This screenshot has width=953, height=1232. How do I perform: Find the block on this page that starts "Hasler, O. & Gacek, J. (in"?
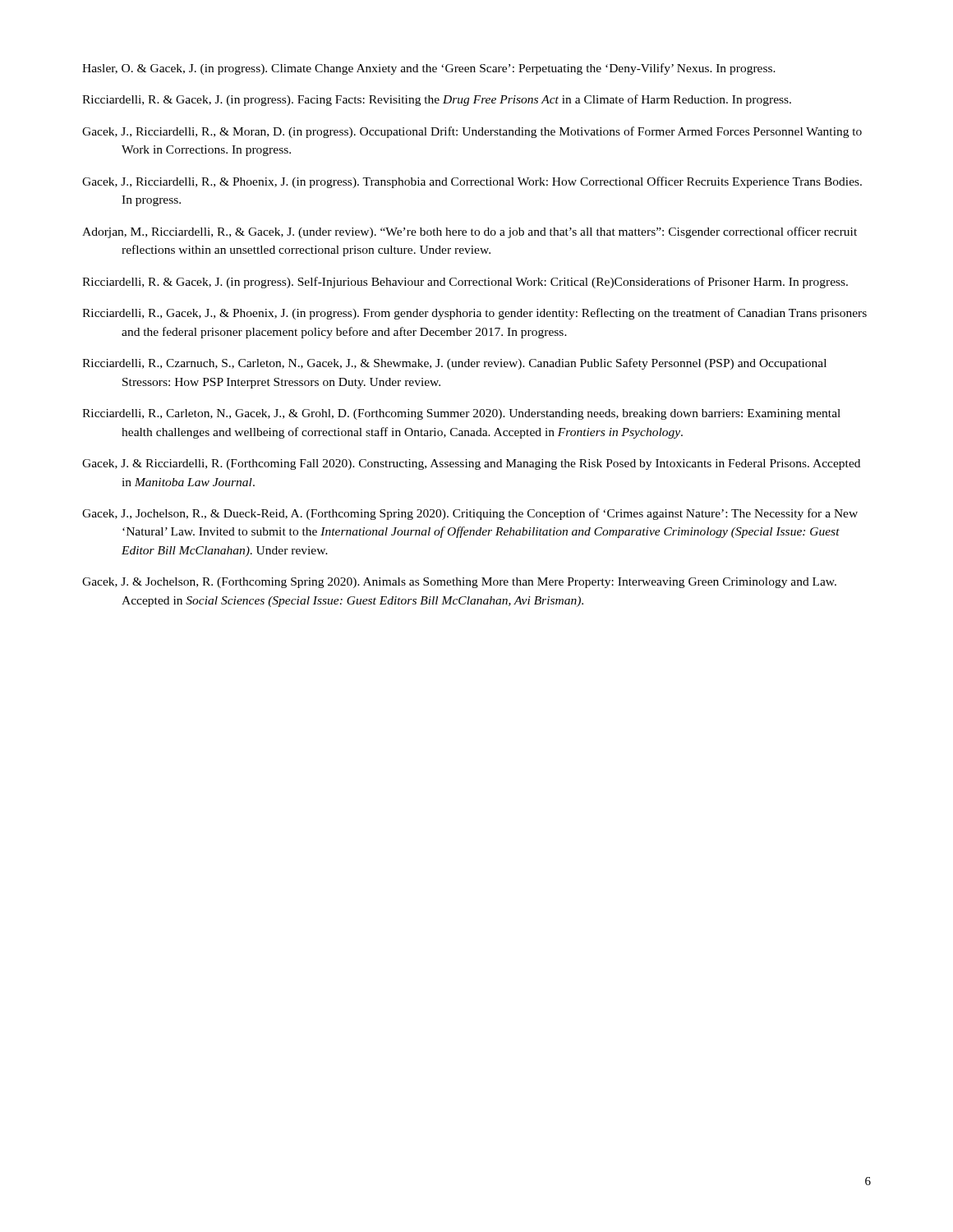[429, 68]
